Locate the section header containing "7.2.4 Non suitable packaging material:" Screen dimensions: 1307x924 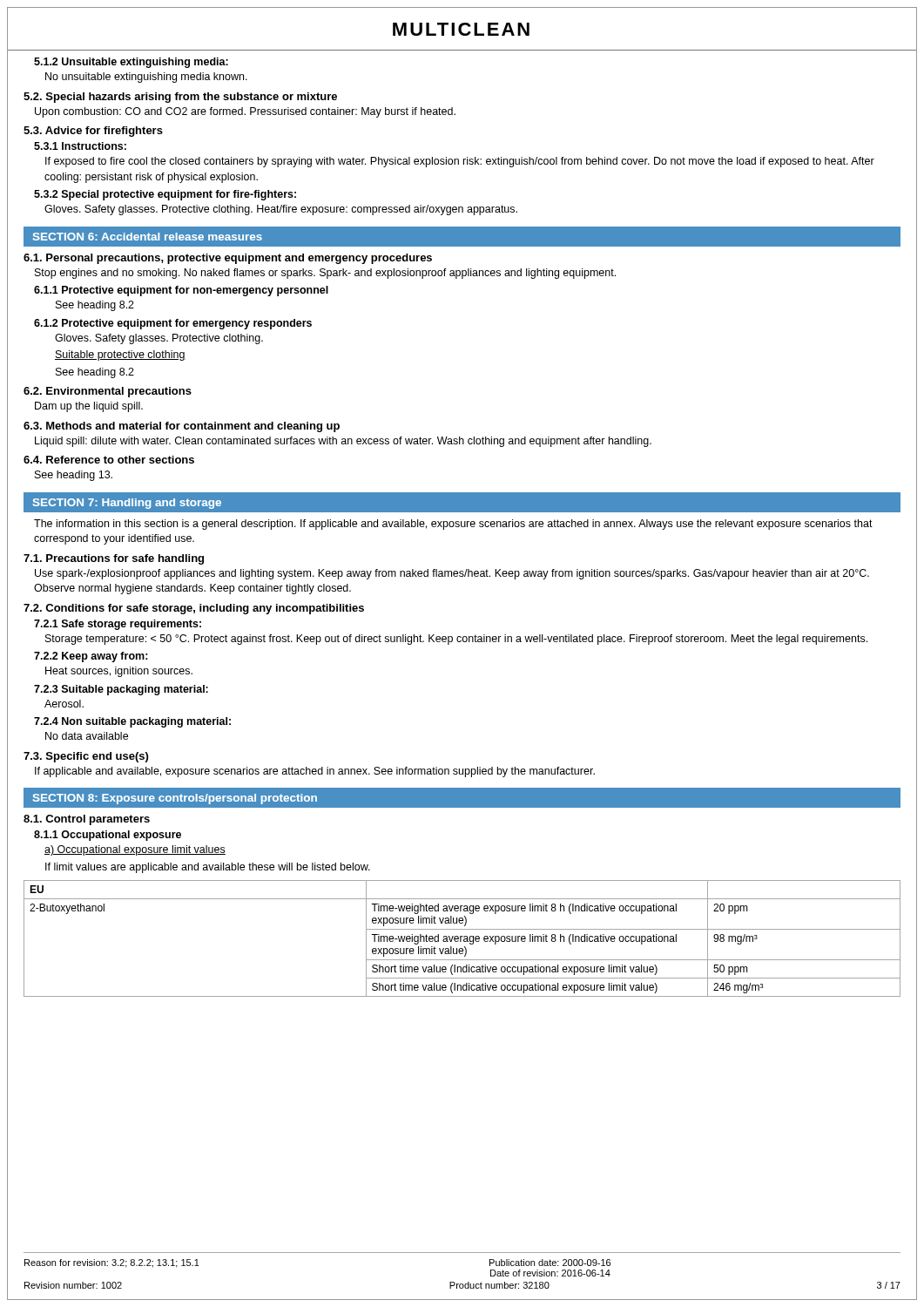tap(133, 721)
